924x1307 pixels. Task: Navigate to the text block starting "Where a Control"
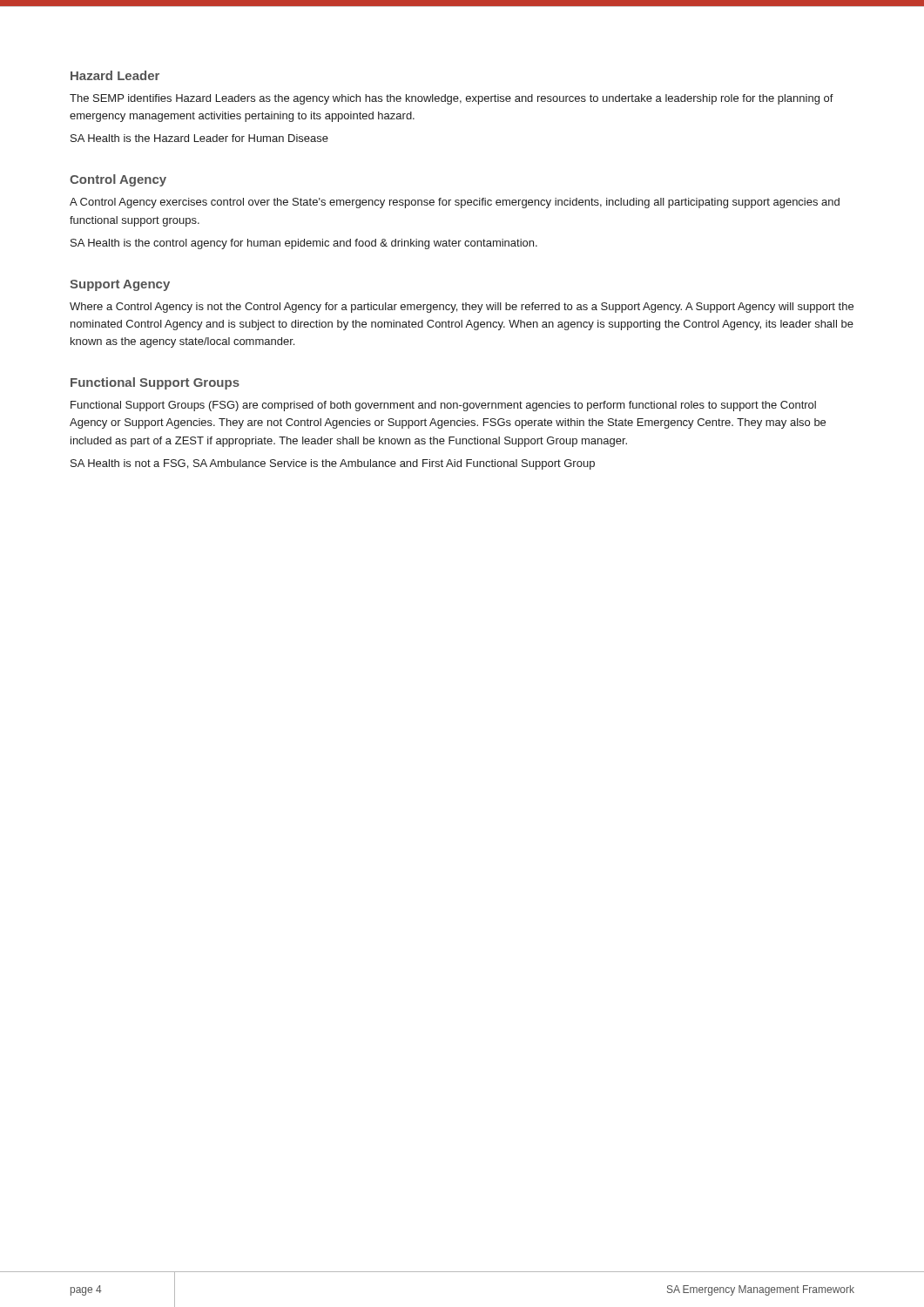462,324
